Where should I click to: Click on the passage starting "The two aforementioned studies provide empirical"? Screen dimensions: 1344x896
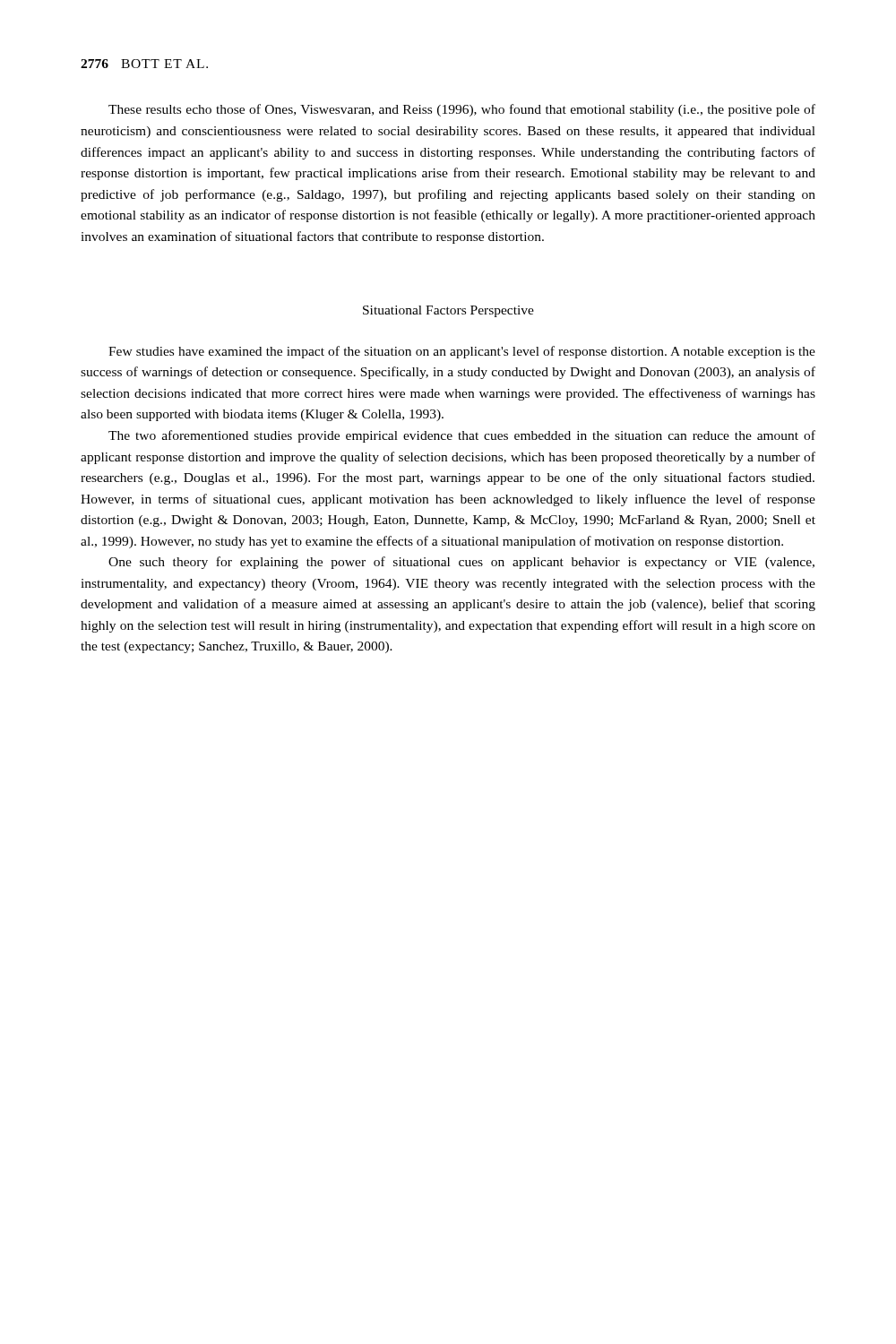pyautogui.click(x=448, y=488)
